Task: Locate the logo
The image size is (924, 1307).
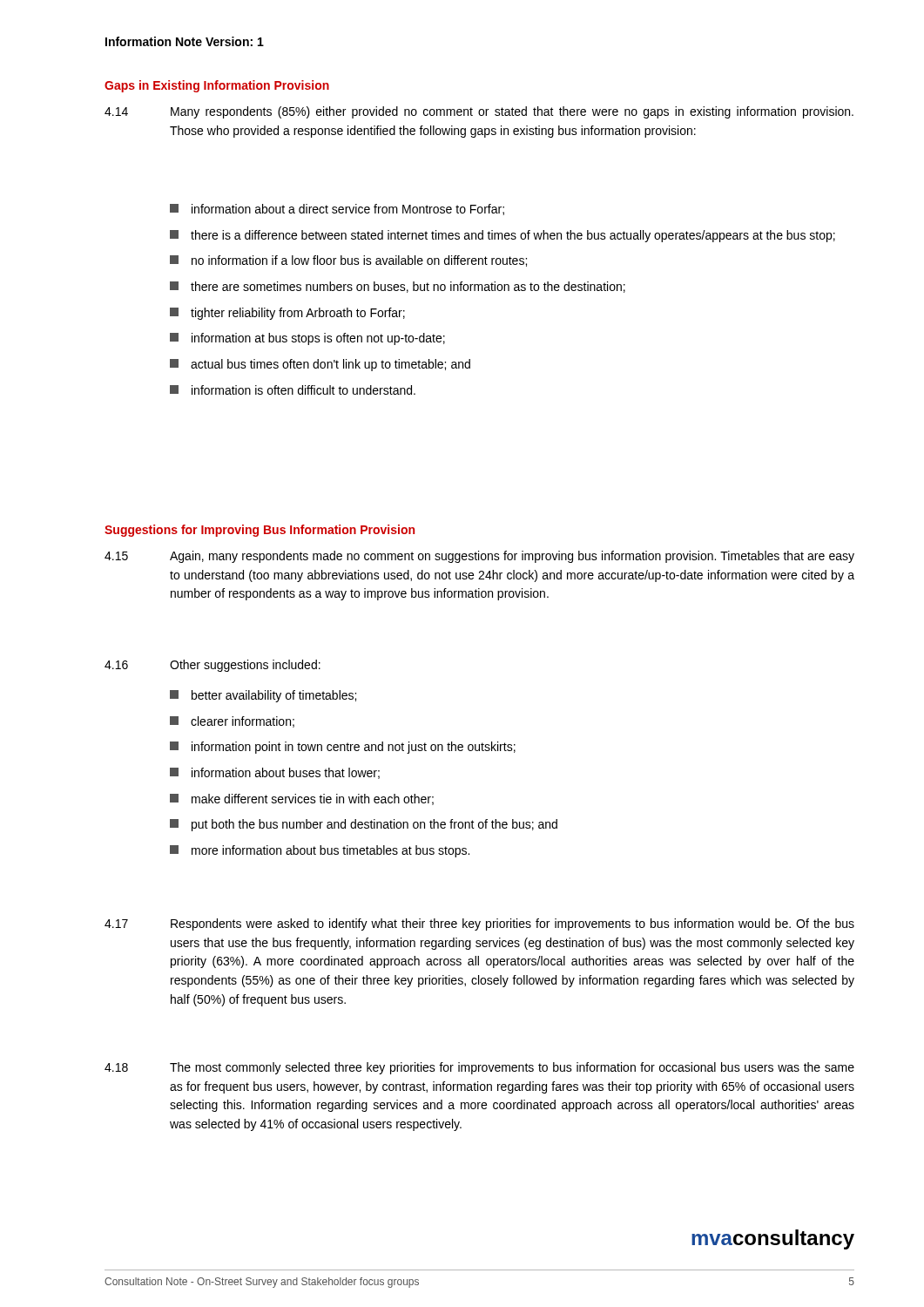Action: click(772, 1238)
